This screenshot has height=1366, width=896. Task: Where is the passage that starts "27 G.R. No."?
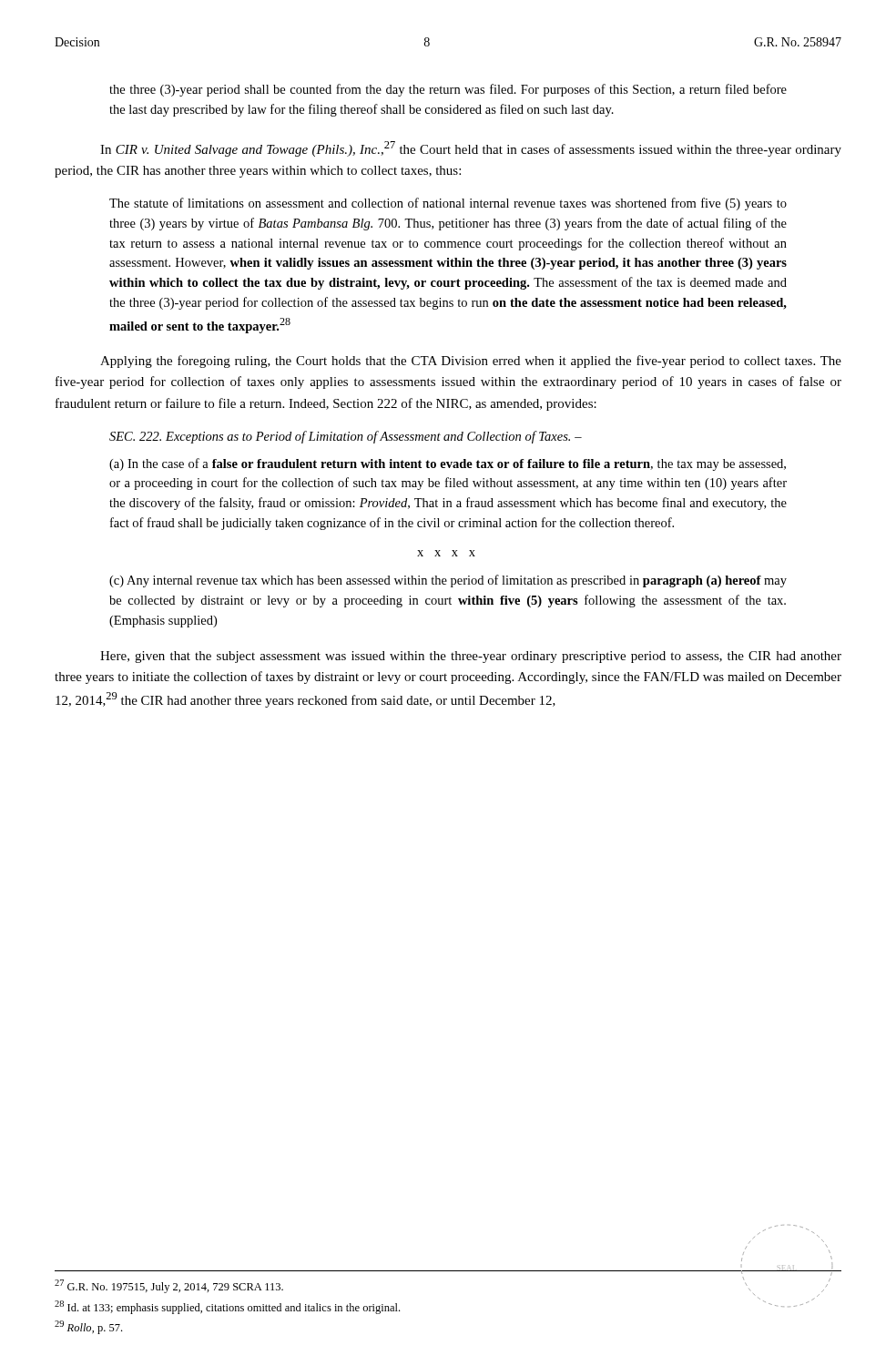(x=169, y=1286)
